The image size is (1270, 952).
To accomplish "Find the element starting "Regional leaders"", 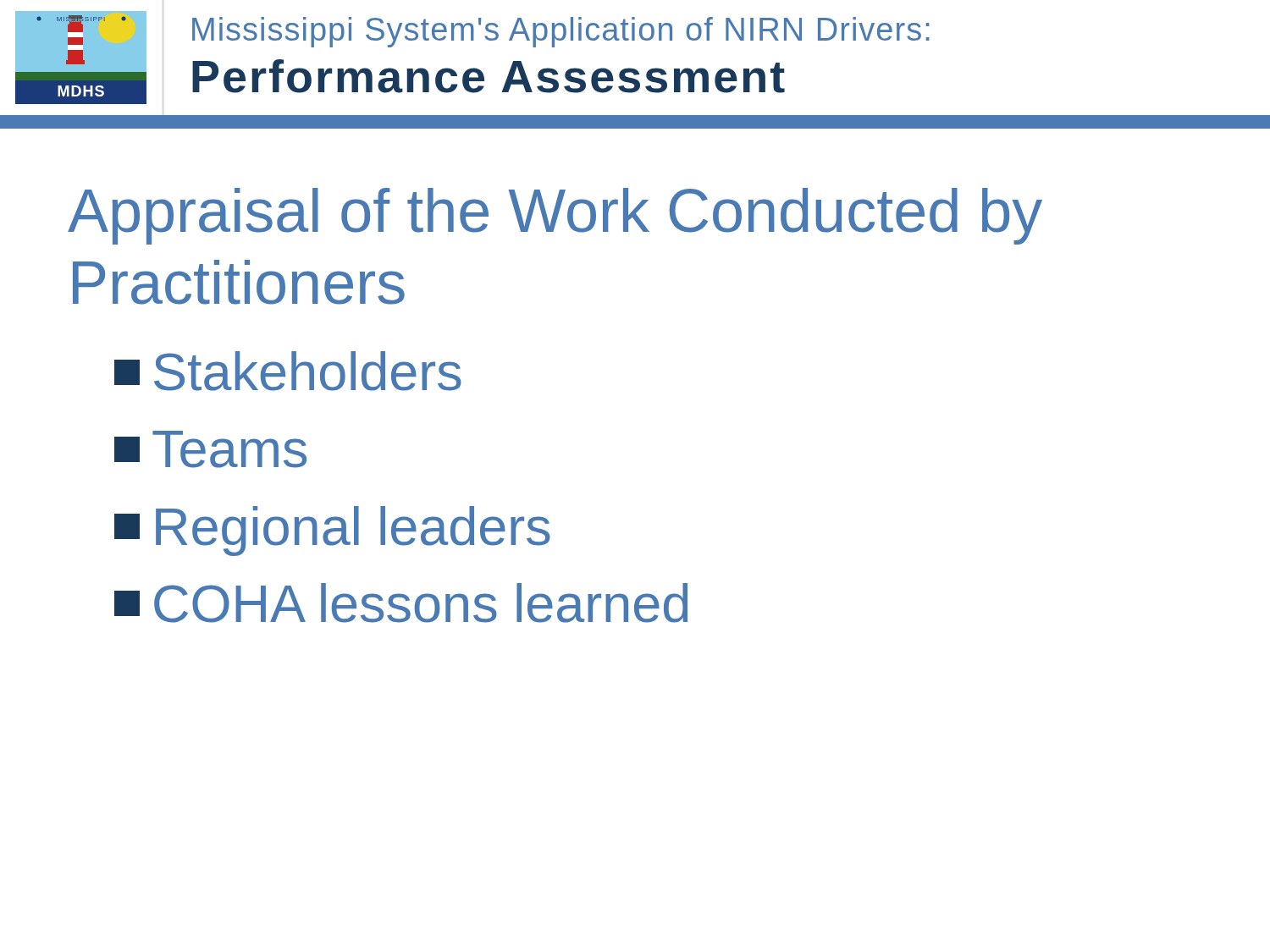I will (x=333, y=526).
